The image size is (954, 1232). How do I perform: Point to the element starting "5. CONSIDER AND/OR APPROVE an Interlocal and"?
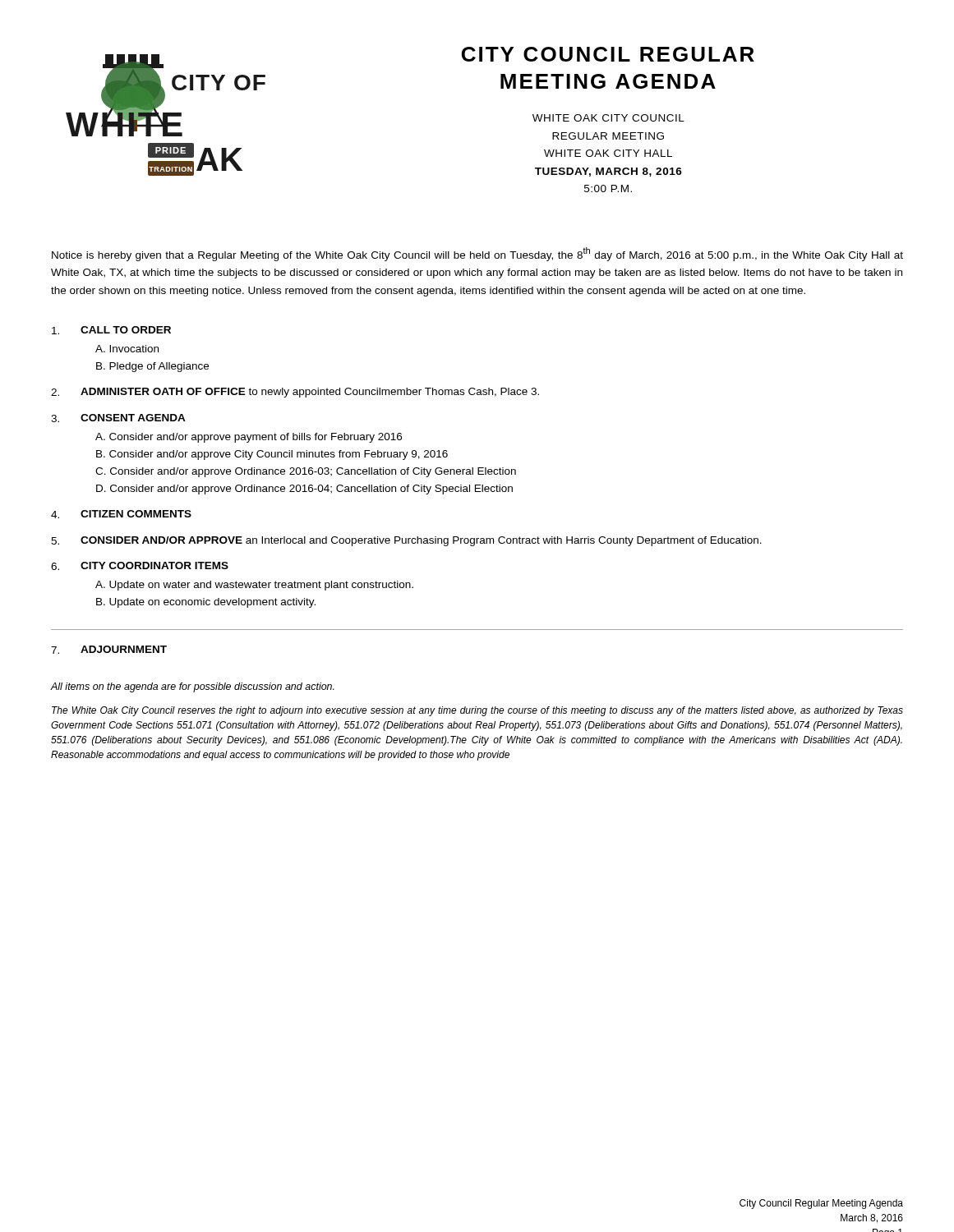(x=477, y=541)
